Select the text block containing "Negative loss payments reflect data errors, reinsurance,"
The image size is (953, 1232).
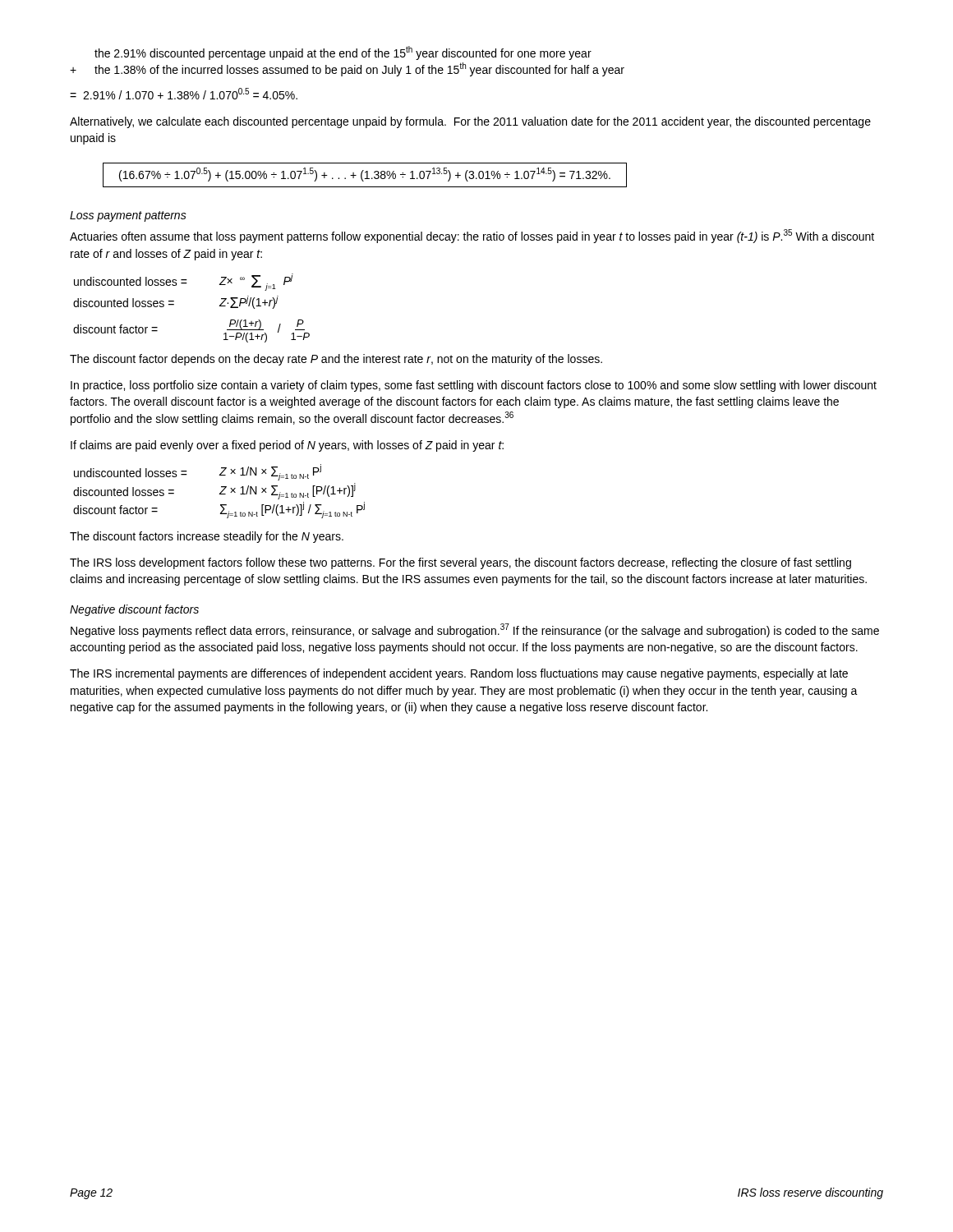[475, 638]
